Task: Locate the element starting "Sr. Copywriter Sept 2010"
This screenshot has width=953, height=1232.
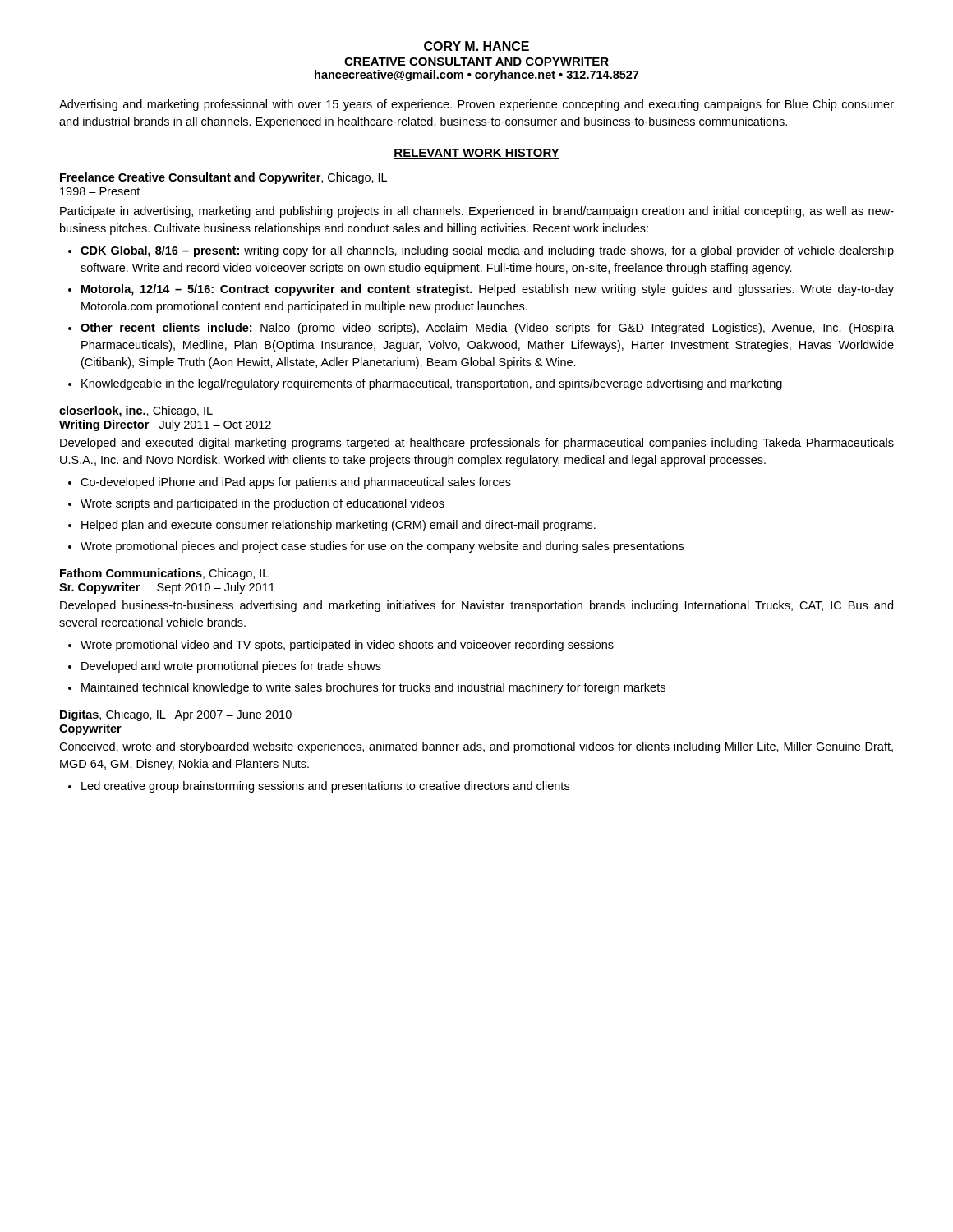Action: click(x=167, y=587)
